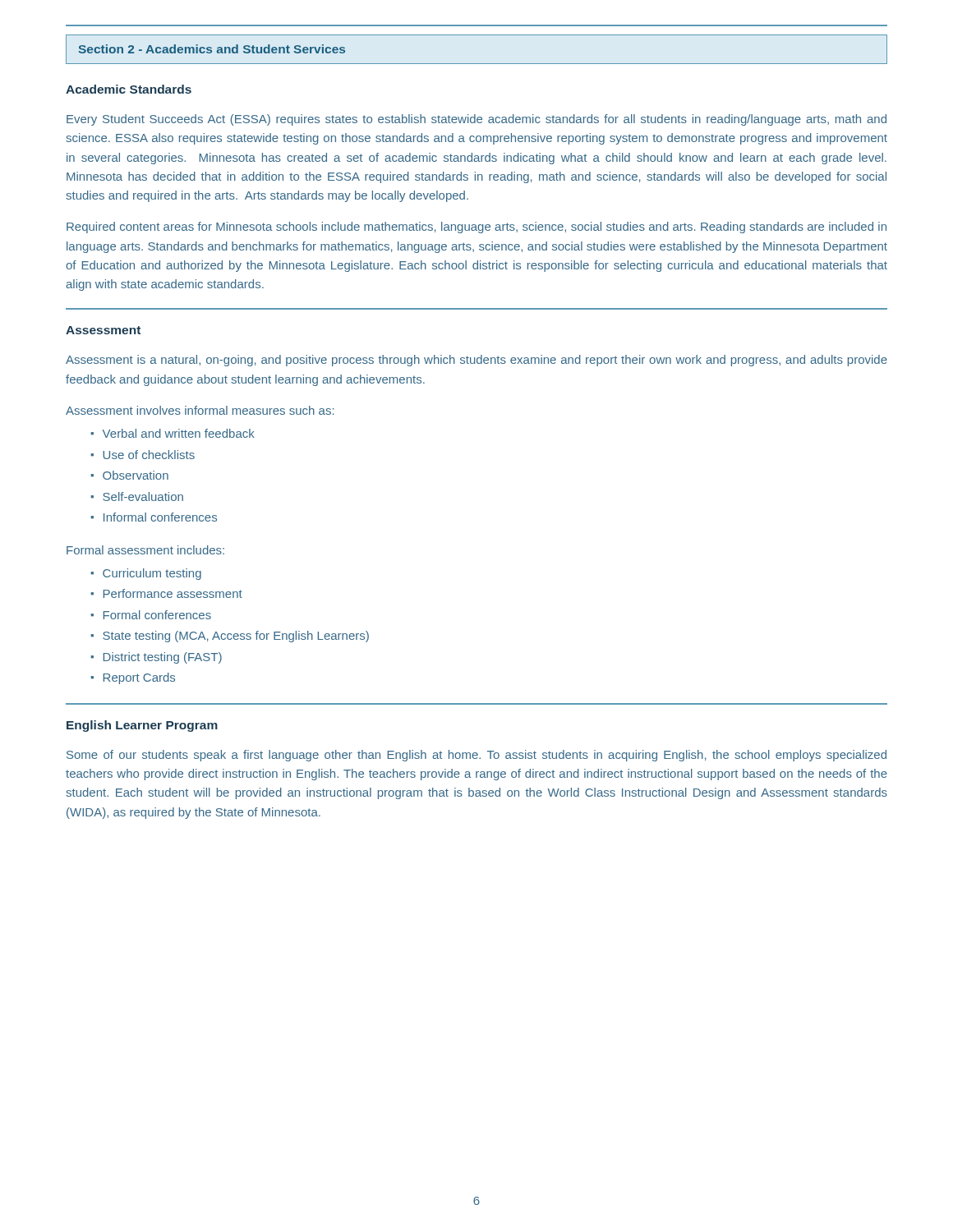
Task: Find the text block that says "Assessment involves informal measures such"
Action: 200,410
